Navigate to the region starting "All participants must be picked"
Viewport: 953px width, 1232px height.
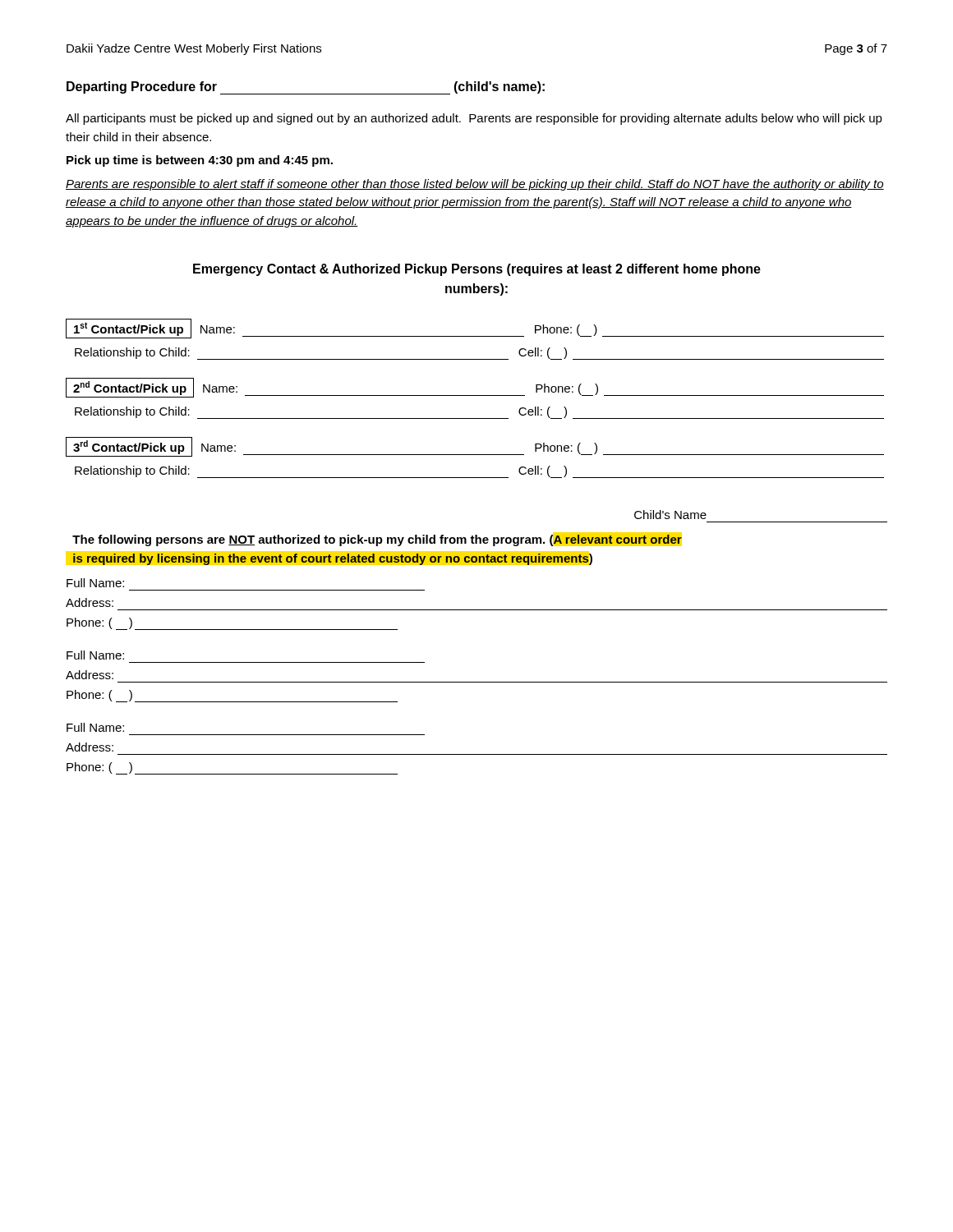[474, 127]
